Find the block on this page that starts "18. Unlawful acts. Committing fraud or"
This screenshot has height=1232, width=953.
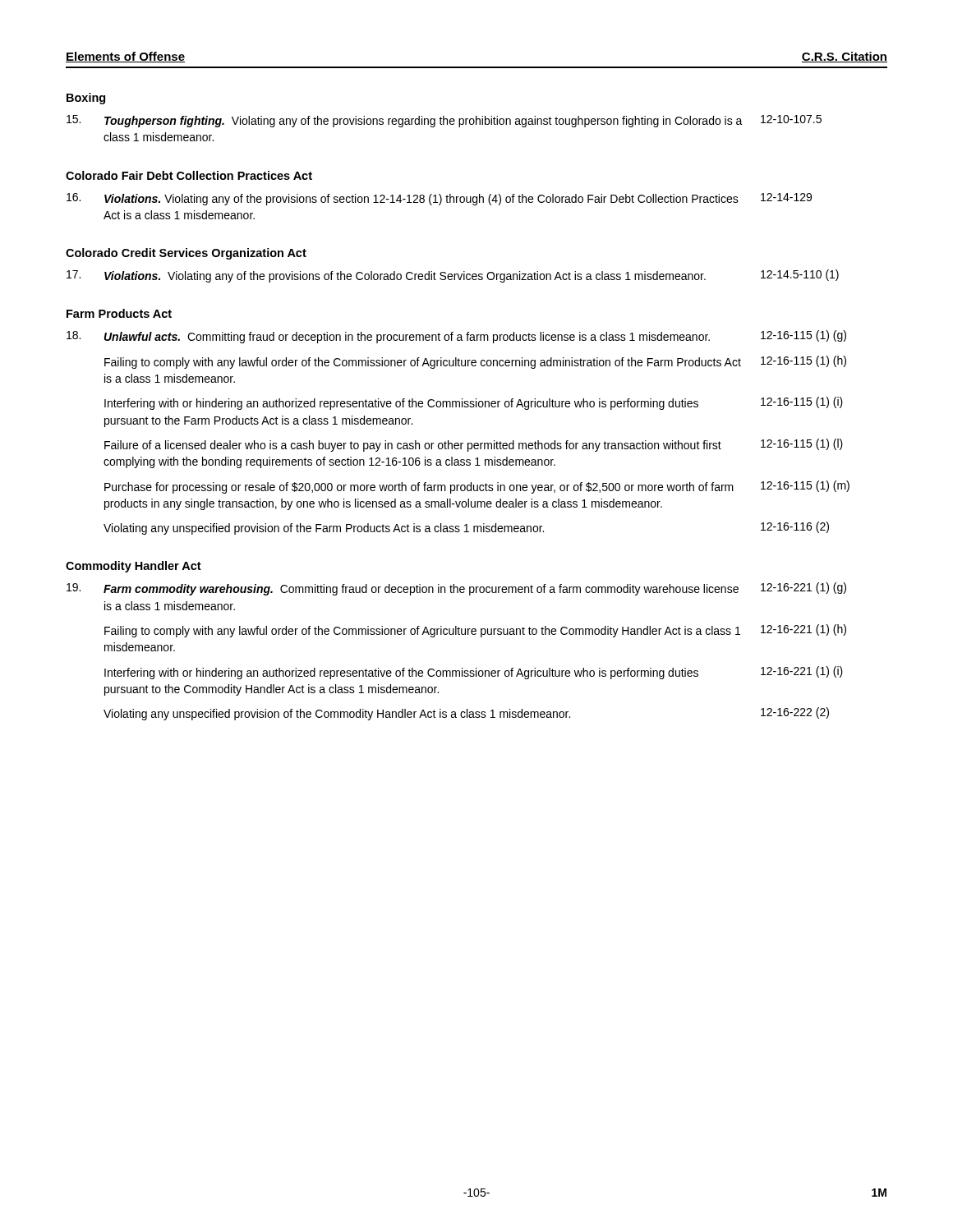click(476, 337)
